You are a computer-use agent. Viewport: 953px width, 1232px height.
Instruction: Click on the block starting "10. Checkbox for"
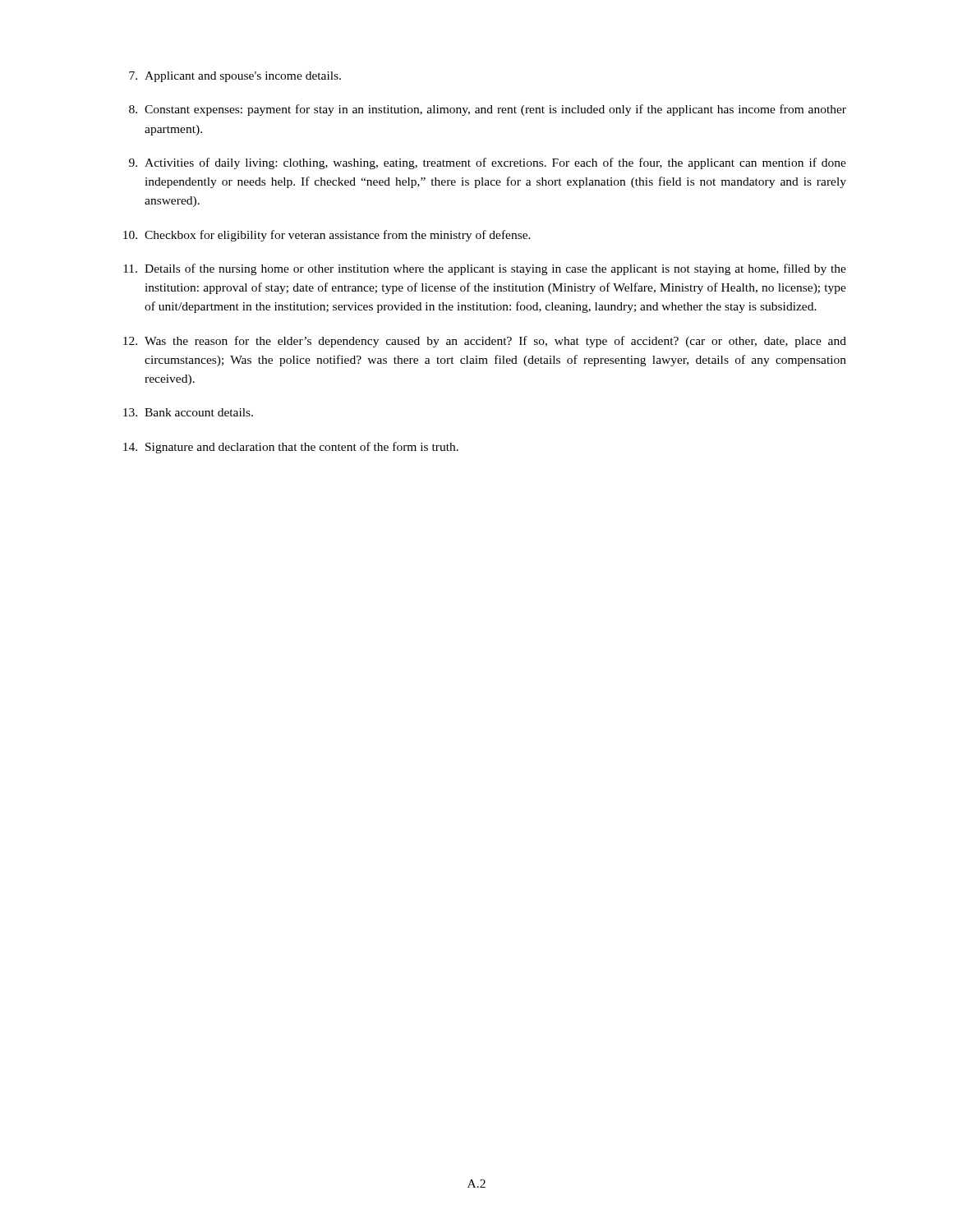(x=476, y=234)
